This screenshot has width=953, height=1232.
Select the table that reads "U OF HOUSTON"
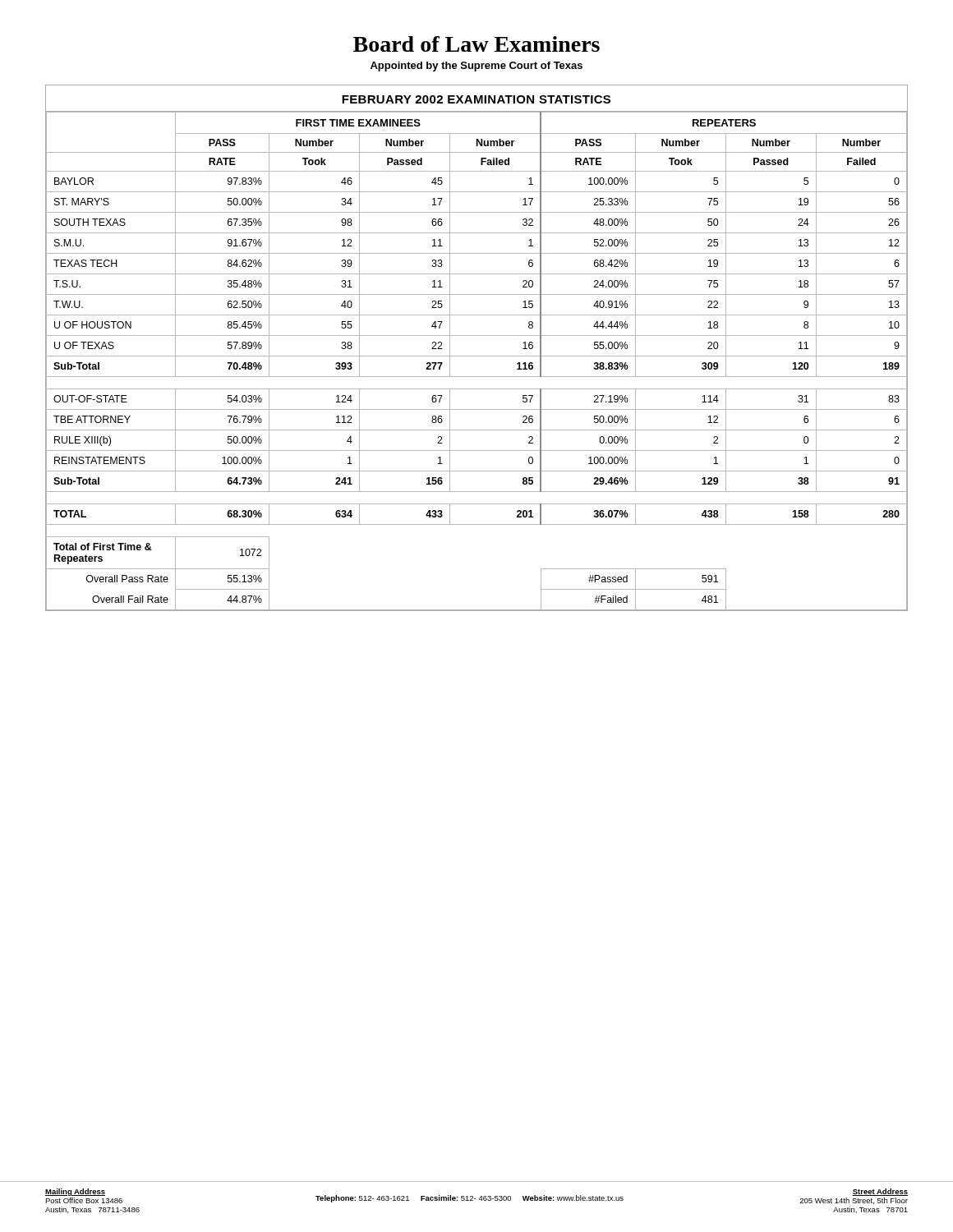coord(476,339)
